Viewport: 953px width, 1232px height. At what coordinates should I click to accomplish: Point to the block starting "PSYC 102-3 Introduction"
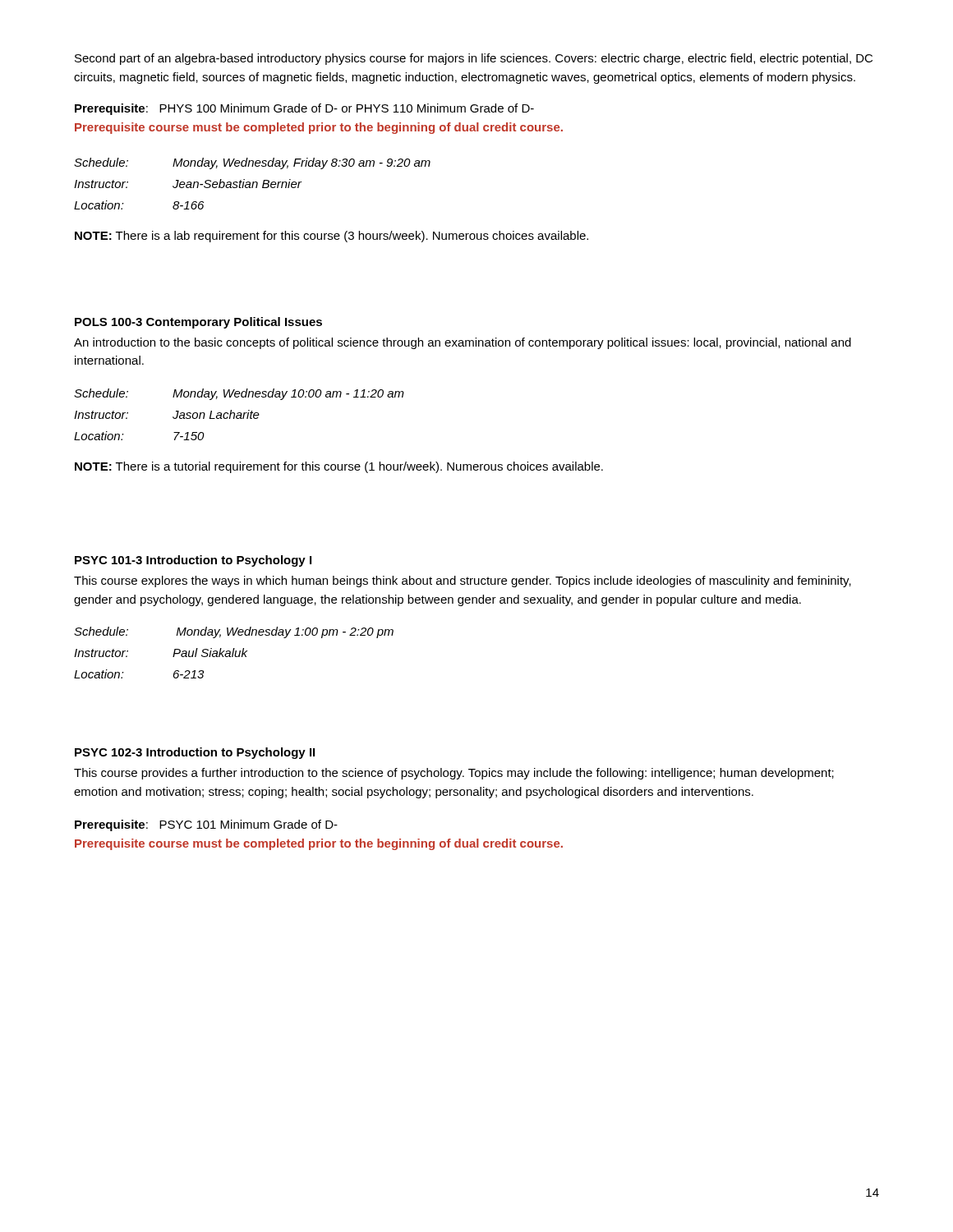point(195,752)
